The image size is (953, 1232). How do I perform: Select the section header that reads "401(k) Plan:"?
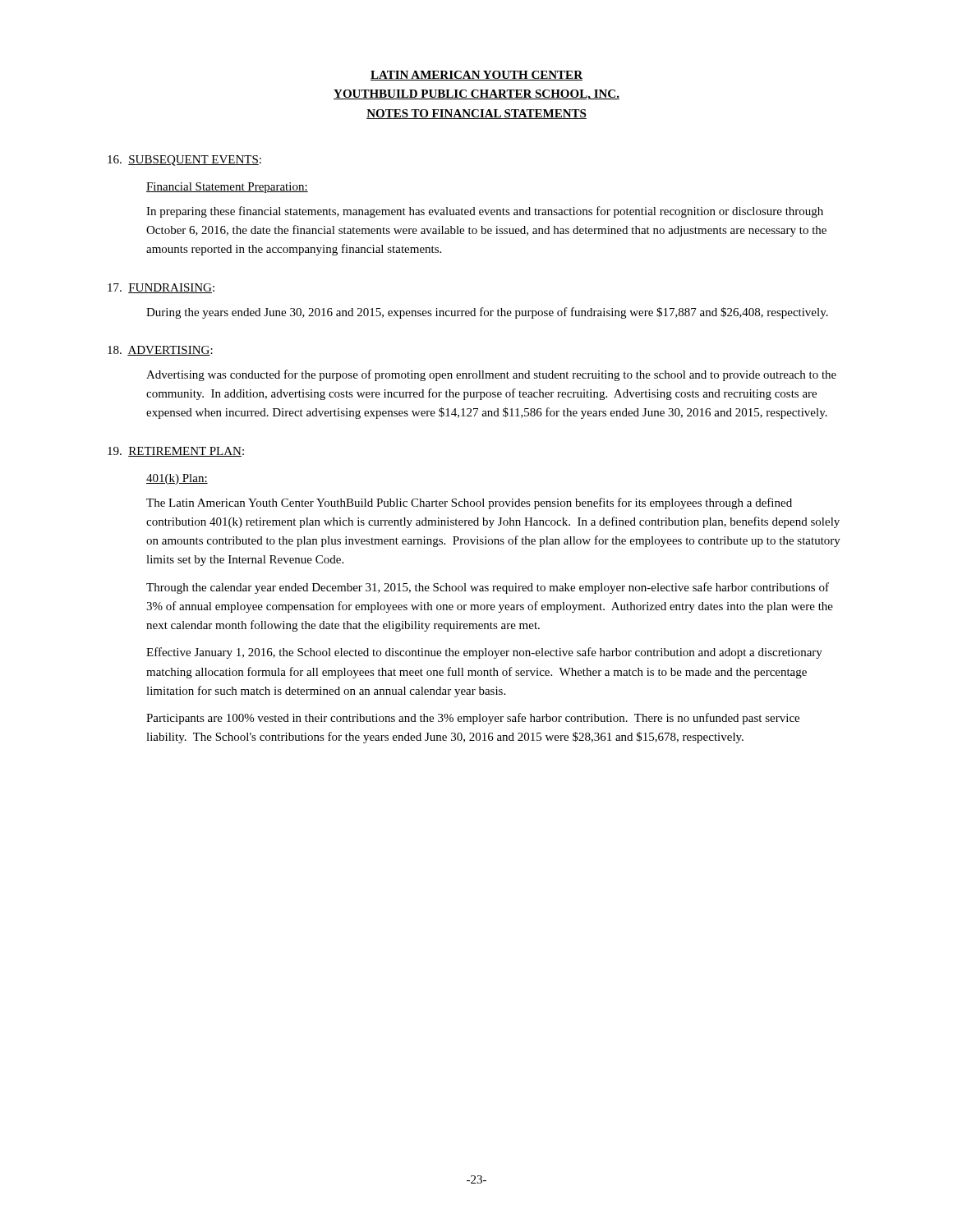tap(177, 478)
